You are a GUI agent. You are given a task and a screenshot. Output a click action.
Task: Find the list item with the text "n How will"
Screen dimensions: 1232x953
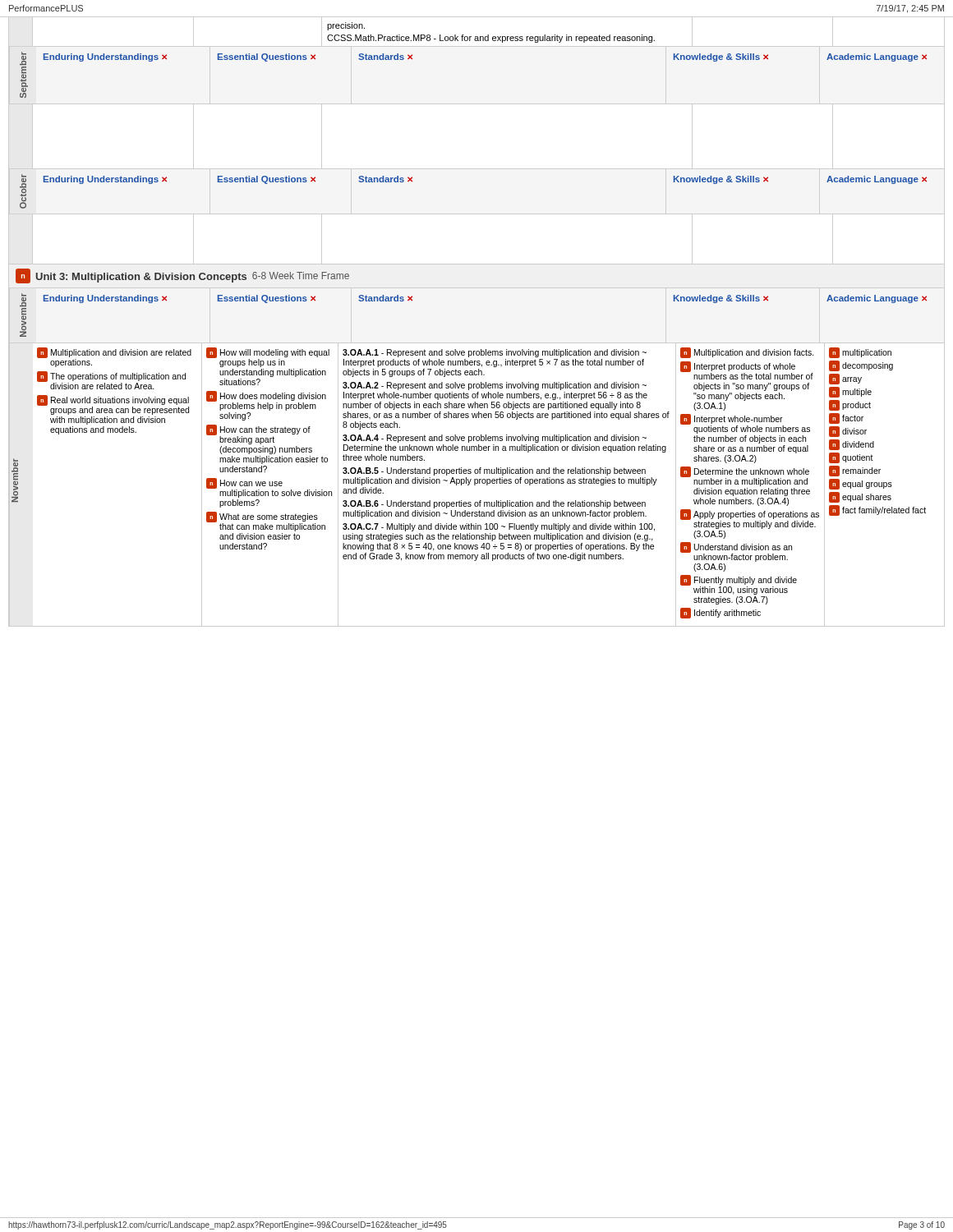270,449
